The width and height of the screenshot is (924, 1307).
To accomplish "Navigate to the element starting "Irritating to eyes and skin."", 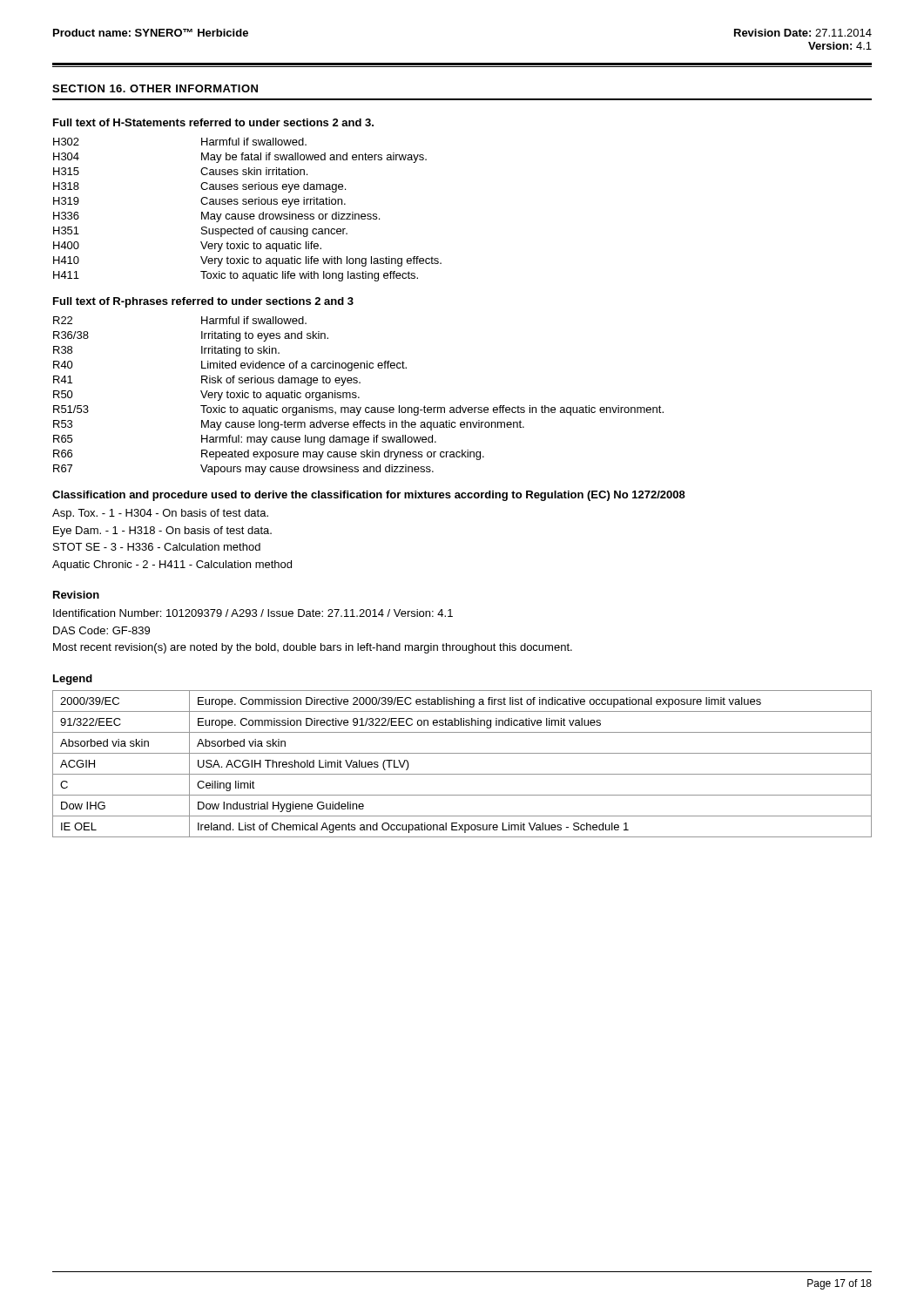I will [265, 335].
